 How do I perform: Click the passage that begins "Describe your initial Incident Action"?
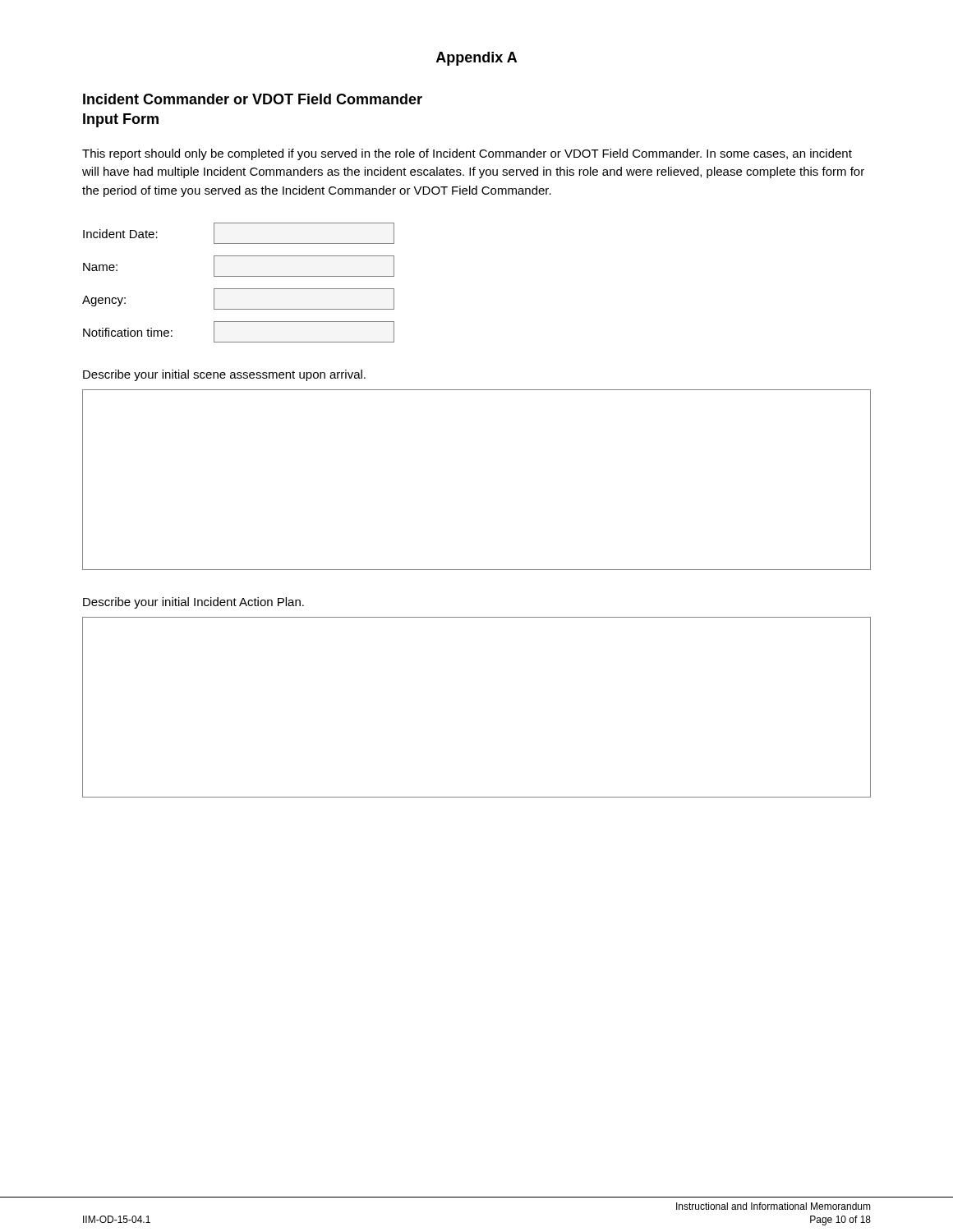(x=193, y=602)
